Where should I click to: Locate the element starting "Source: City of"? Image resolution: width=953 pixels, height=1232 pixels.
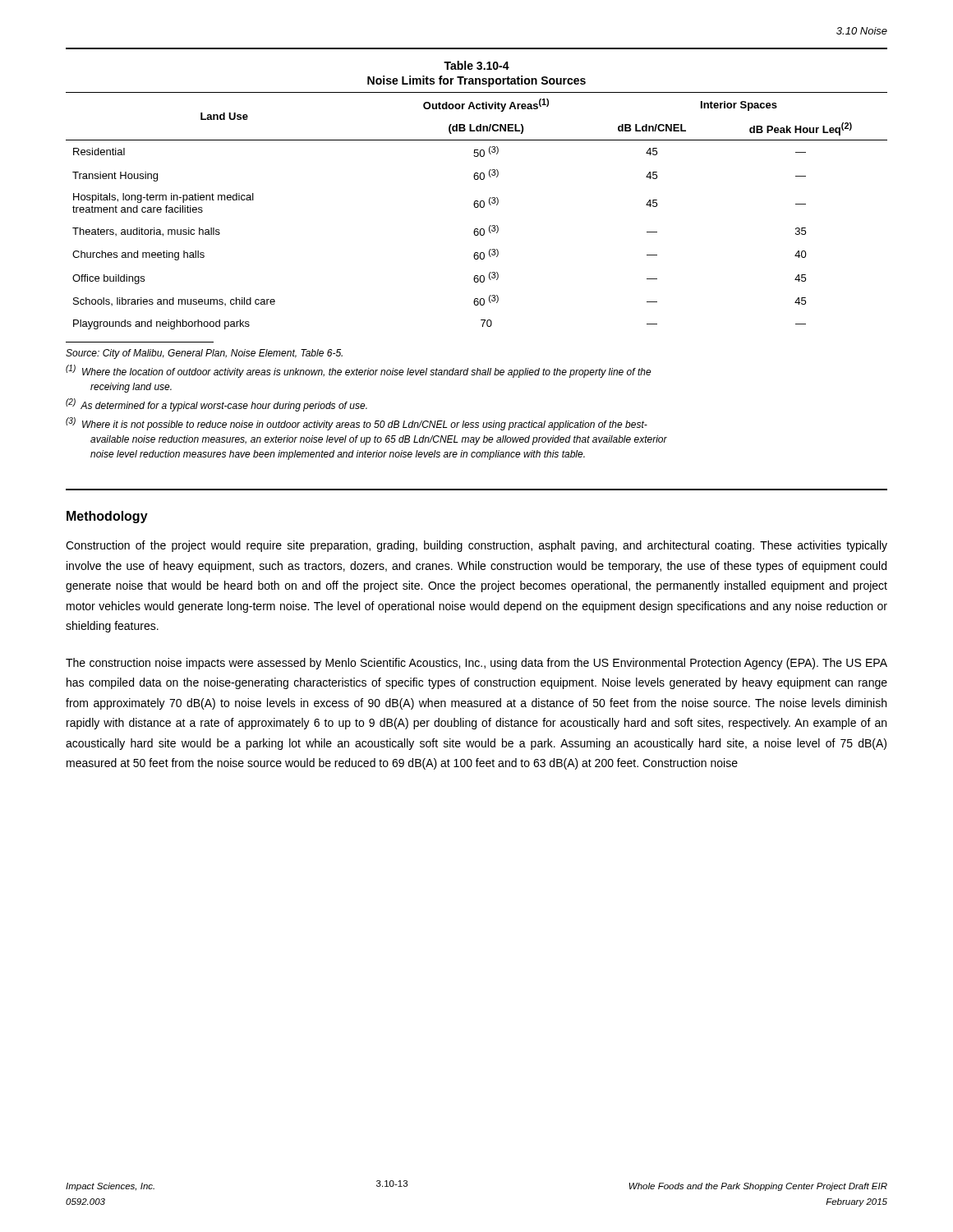click(x=205, y=353)
